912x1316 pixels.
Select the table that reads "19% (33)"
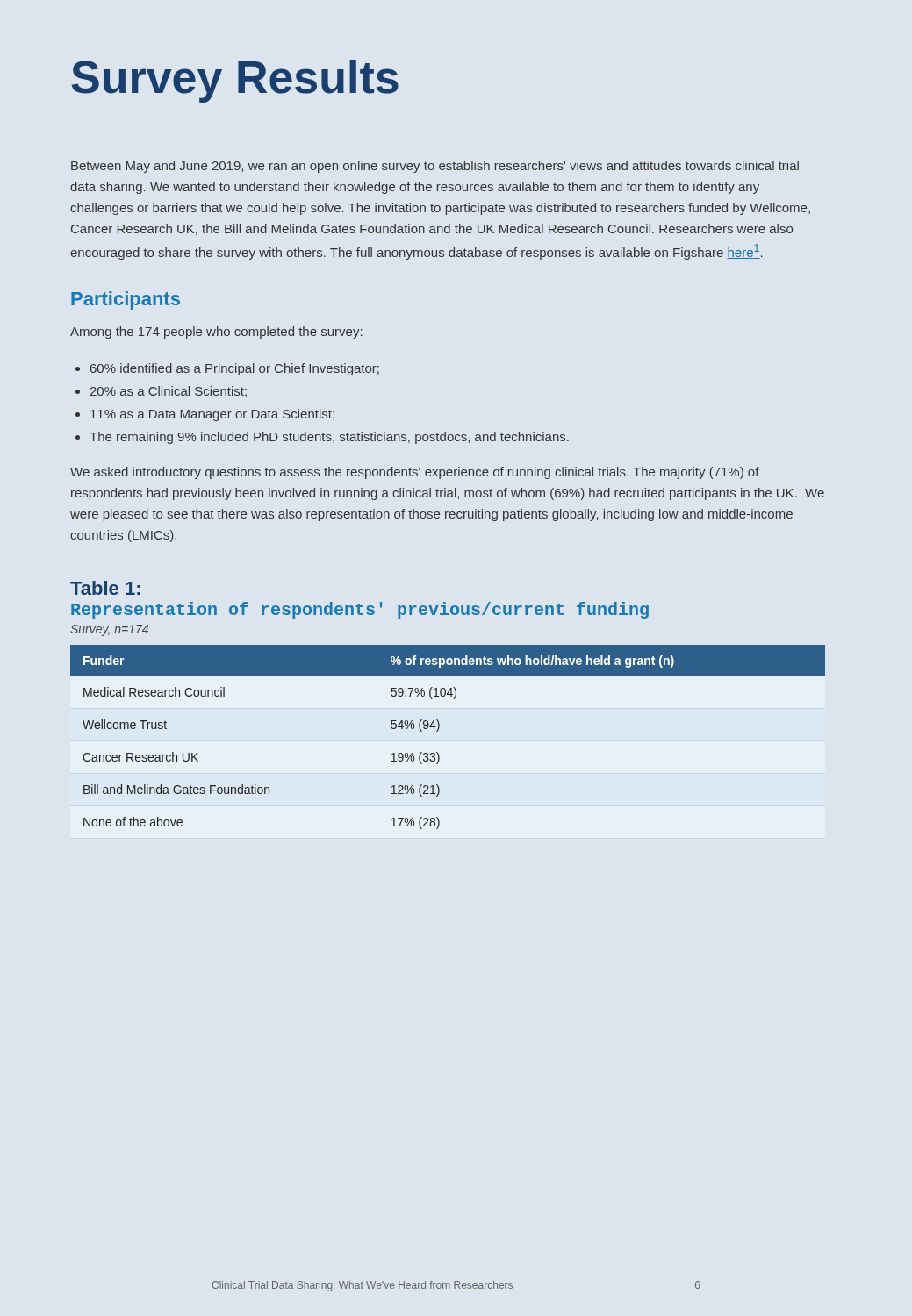click(x=448, y=742)
